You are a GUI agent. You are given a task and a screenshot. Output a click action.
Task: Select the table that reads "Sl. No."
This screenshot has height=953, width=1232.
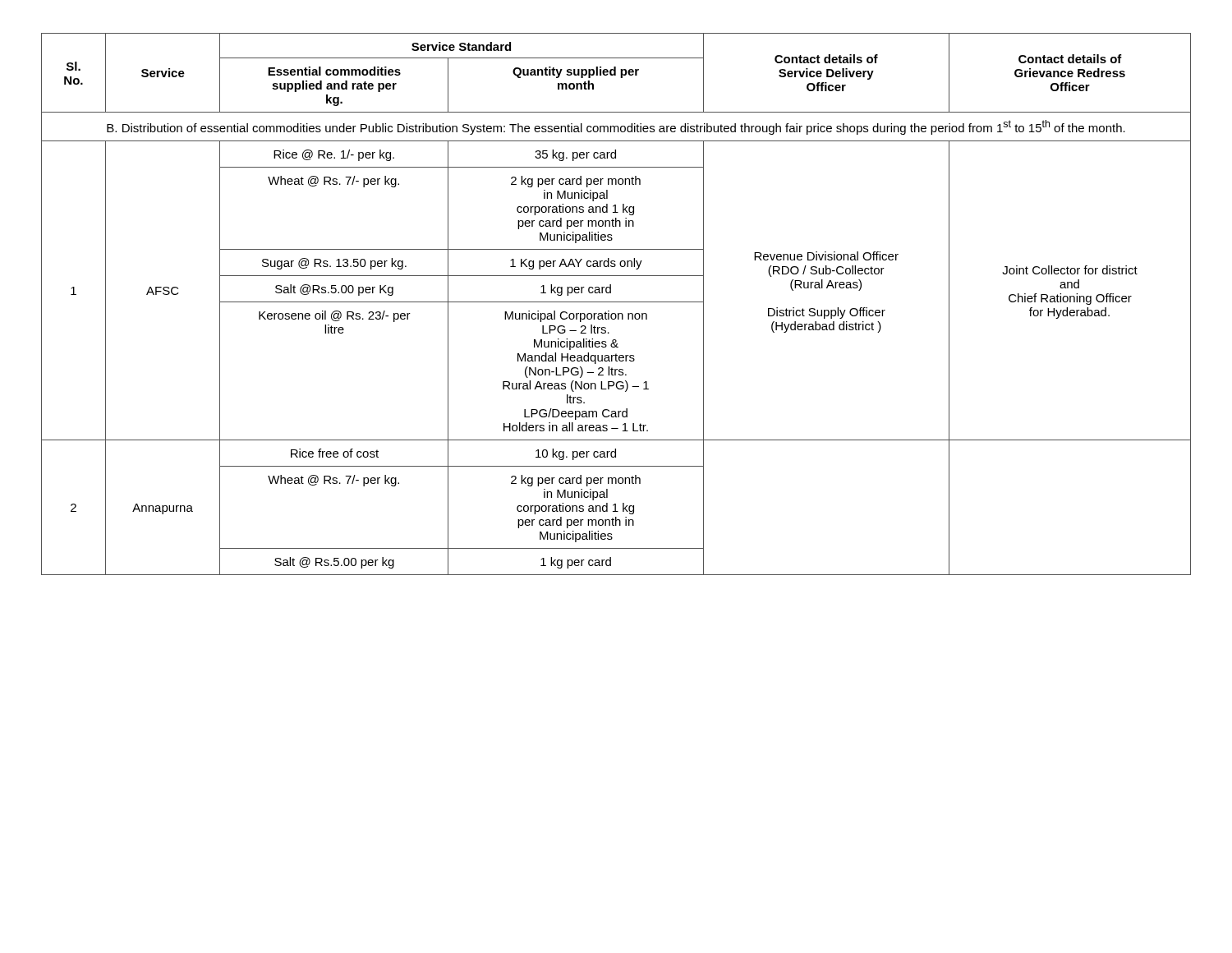(616, 304)
